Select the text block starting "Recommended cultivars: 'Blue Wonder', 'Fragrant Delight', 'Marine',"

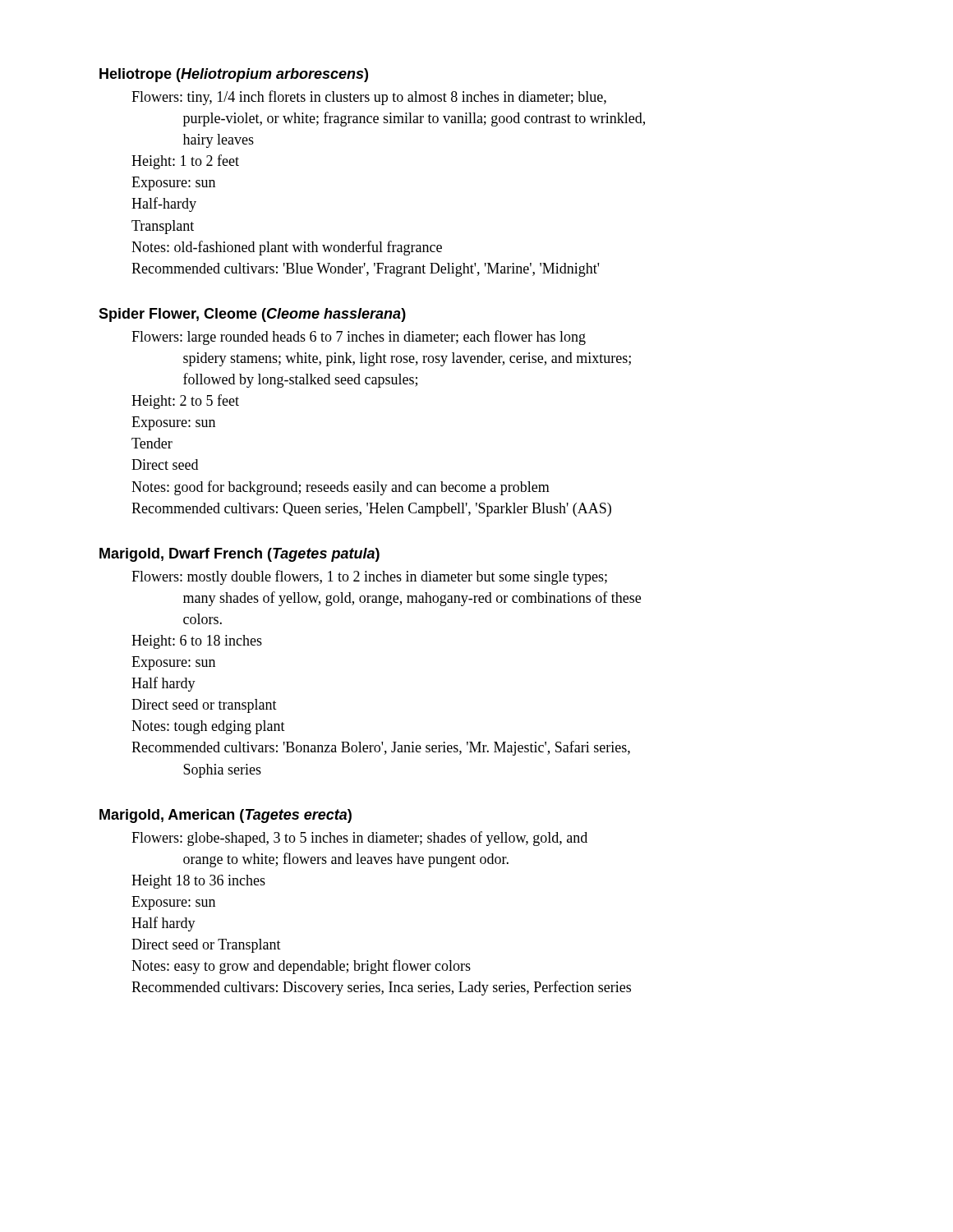[366, 268]
